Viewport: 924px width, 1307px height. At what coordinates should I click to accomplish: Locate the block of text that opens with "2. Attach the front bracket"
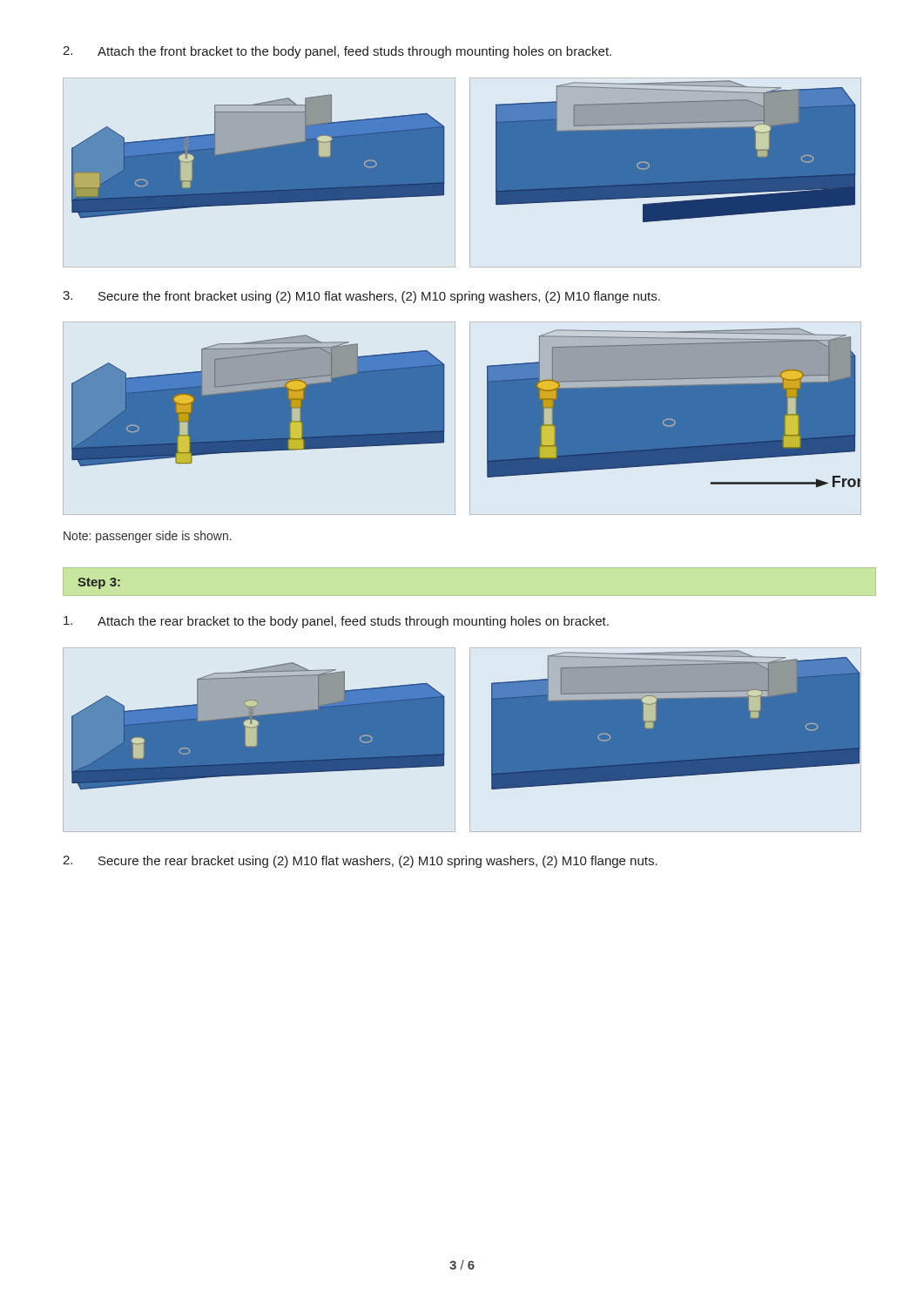338,52
